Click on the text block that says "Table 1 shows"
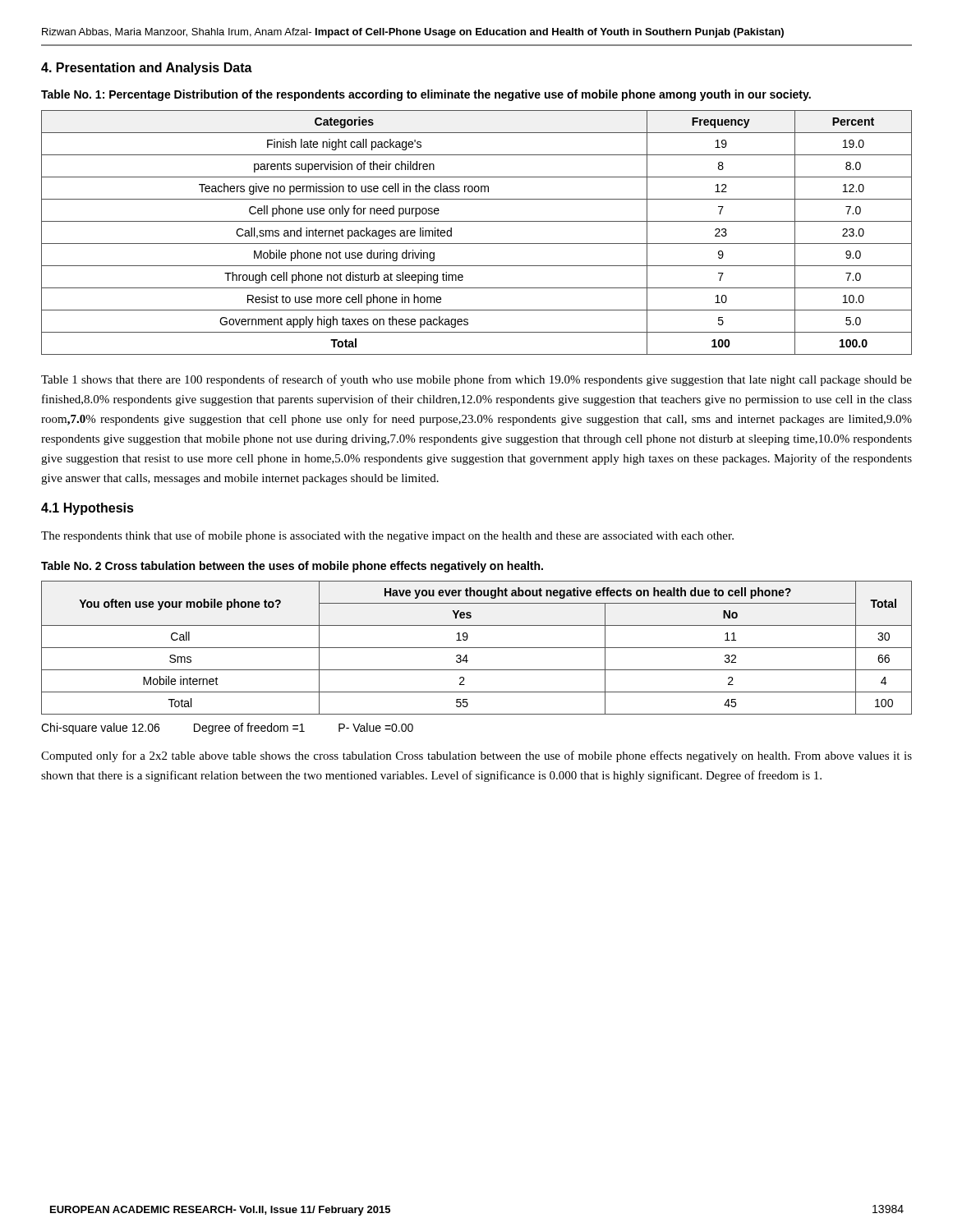 point(476,429)
